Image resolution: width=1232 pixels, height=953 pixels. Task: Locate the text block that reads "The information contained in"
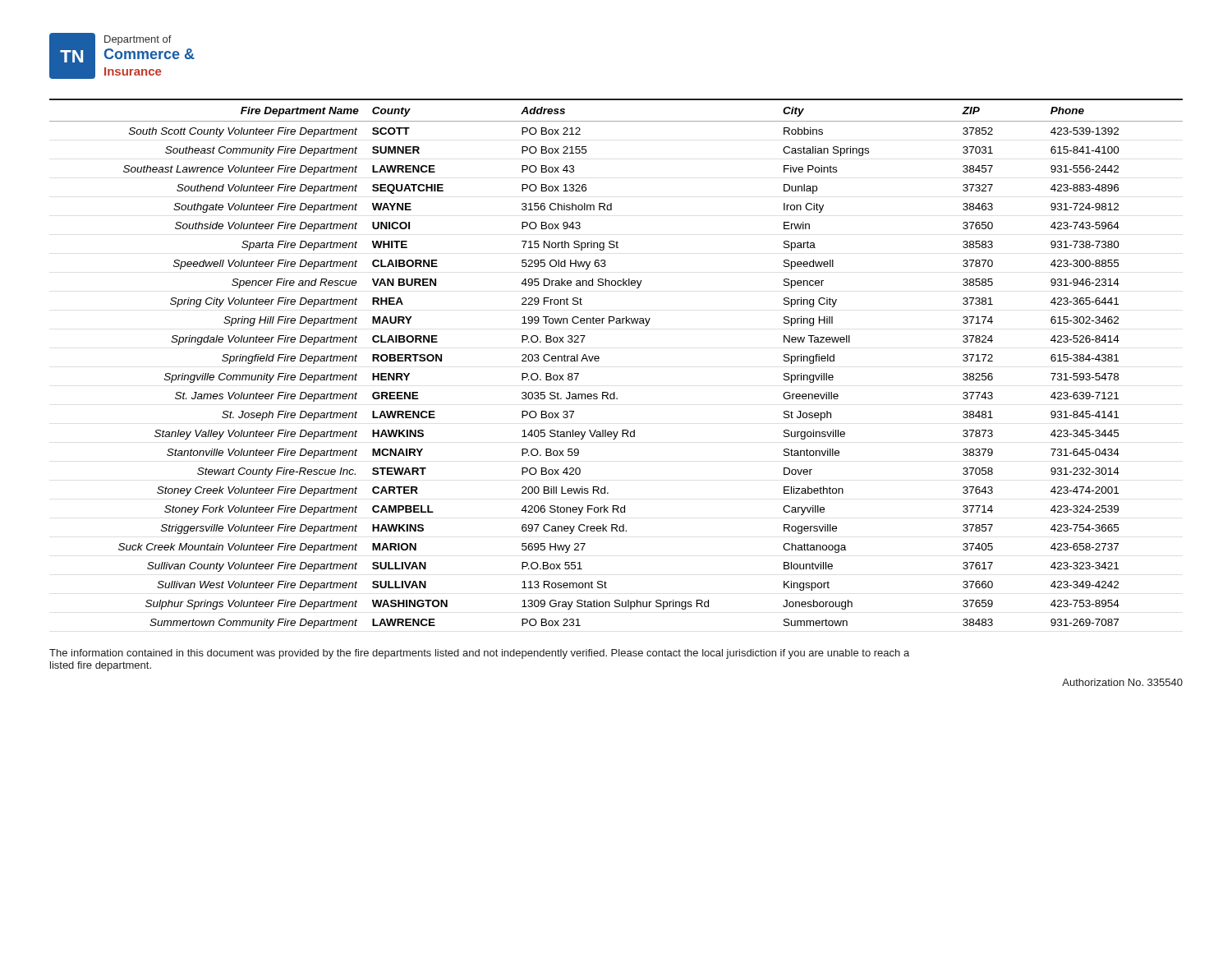coord(479,659)
